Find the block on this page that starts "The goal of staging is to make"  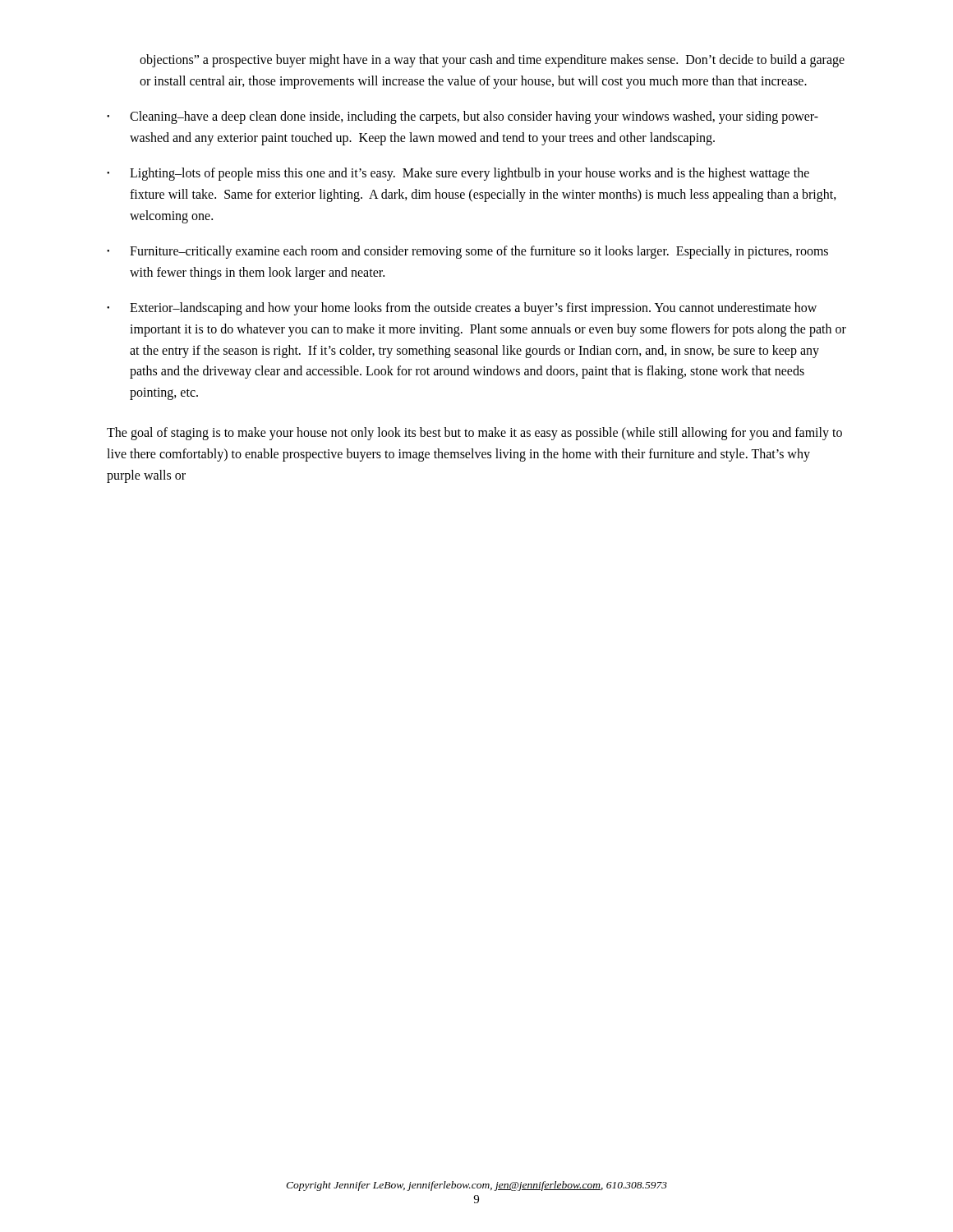[475, 454]
